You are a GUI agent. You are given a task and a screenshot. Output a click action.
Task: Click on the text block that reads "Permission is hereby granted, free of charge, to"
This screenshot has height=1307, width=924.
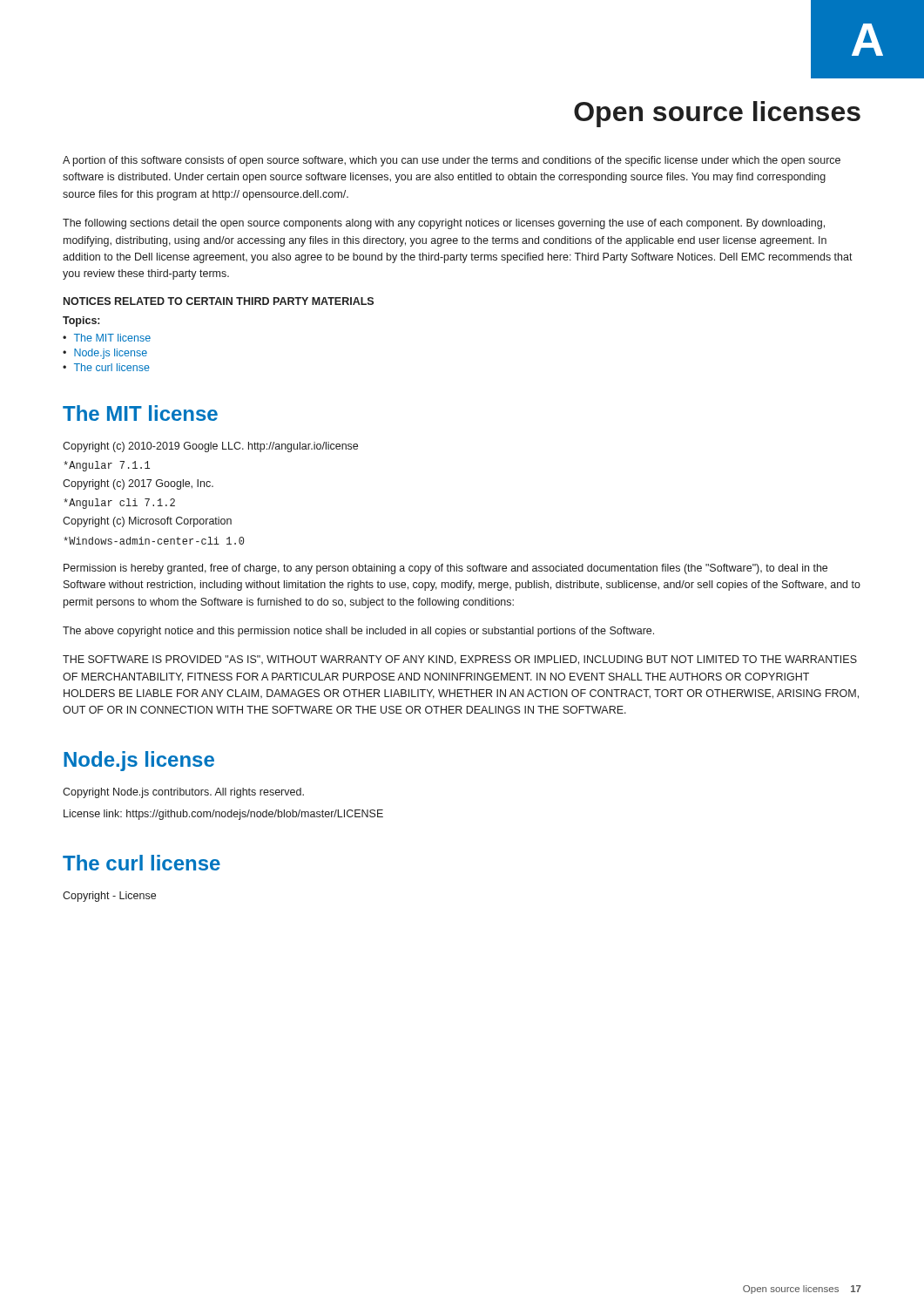click(462, 585)
